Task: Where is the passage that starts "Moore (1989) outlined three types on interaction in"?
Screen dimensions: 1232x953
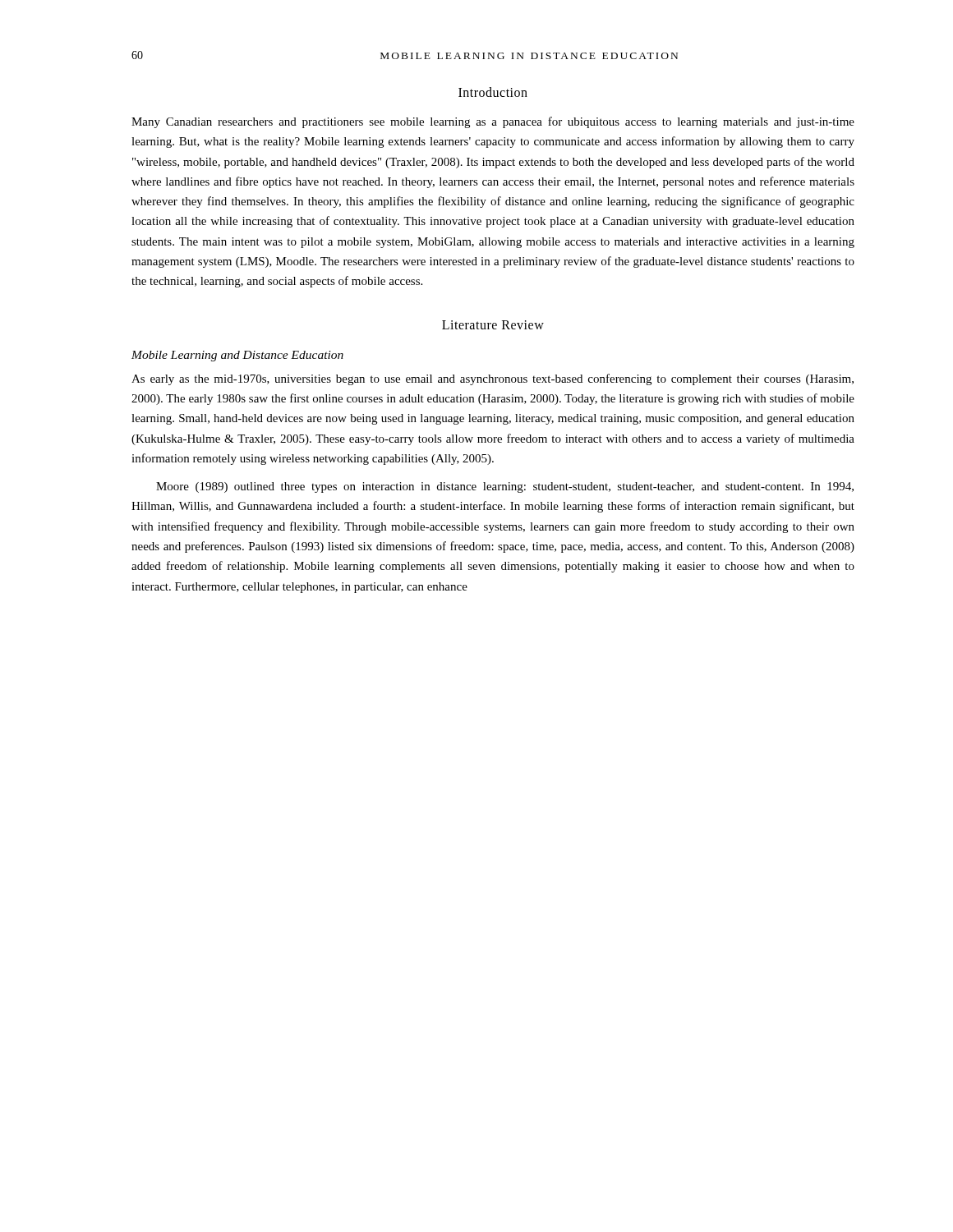Action: pyautogui.click(x=493, y=536)
